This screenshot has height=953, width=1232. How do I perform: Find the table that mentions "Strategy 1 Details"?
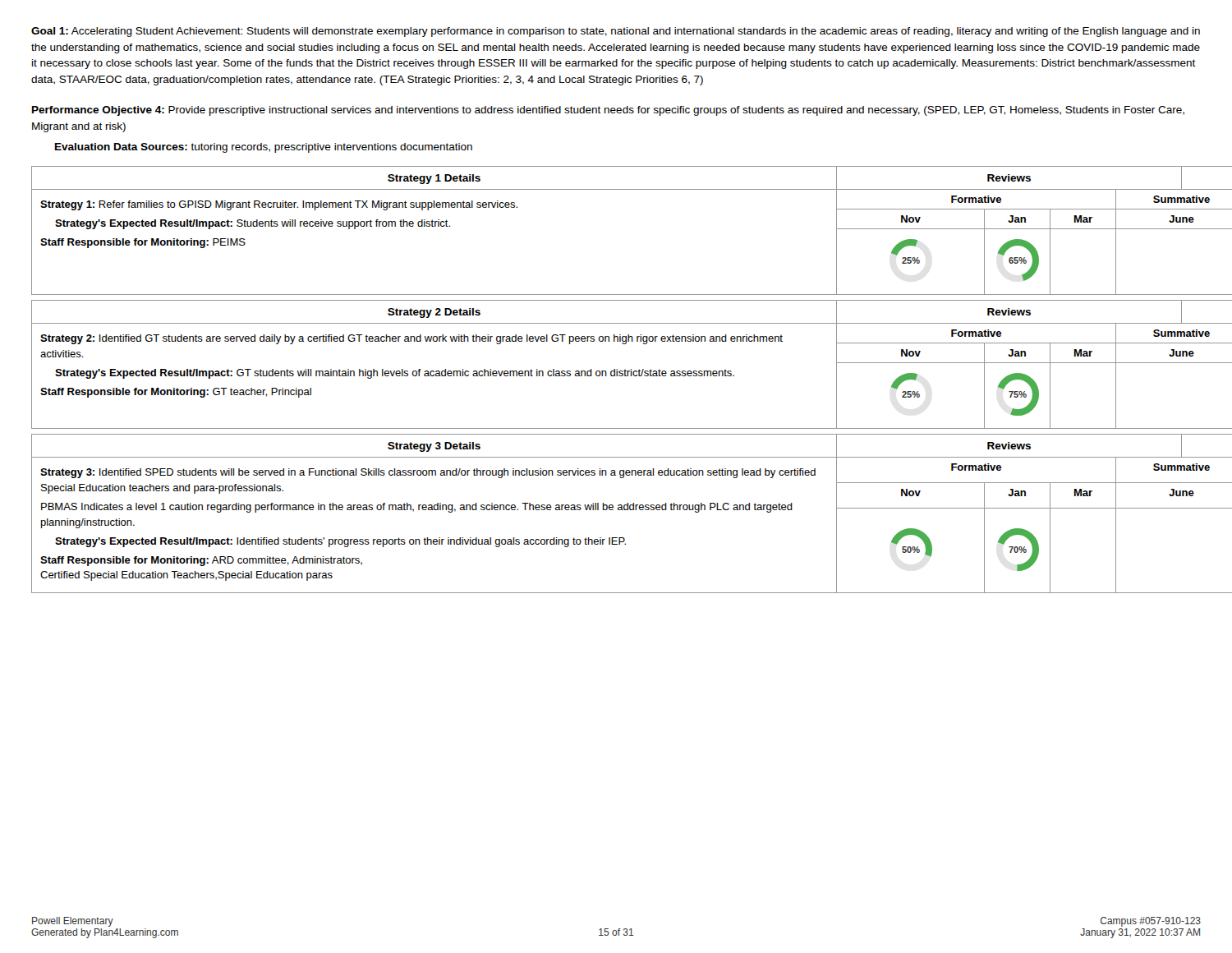tap(616, 231)
